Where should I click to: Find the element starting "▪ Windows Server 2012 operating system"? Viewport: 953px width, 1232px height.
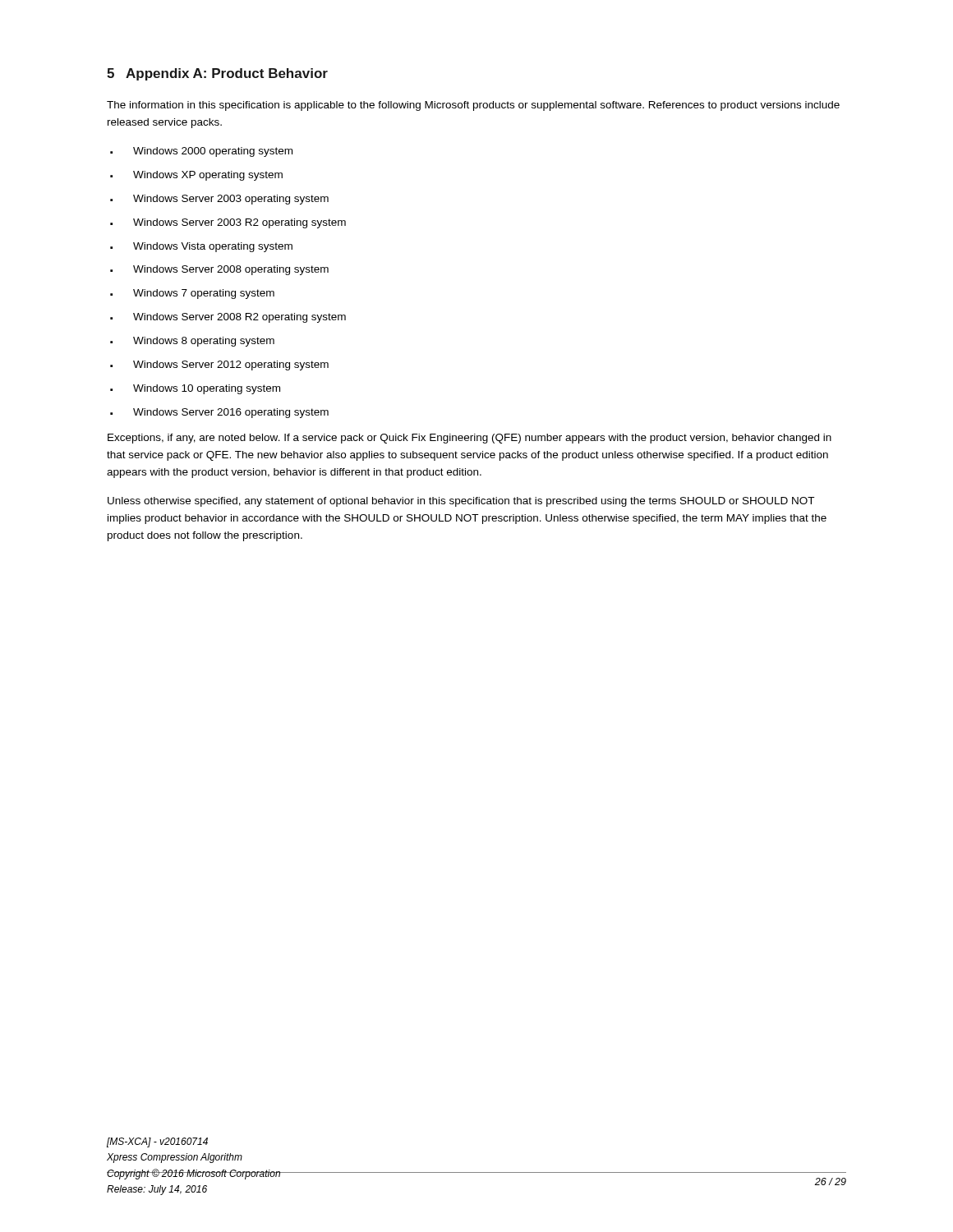point(219,365)
